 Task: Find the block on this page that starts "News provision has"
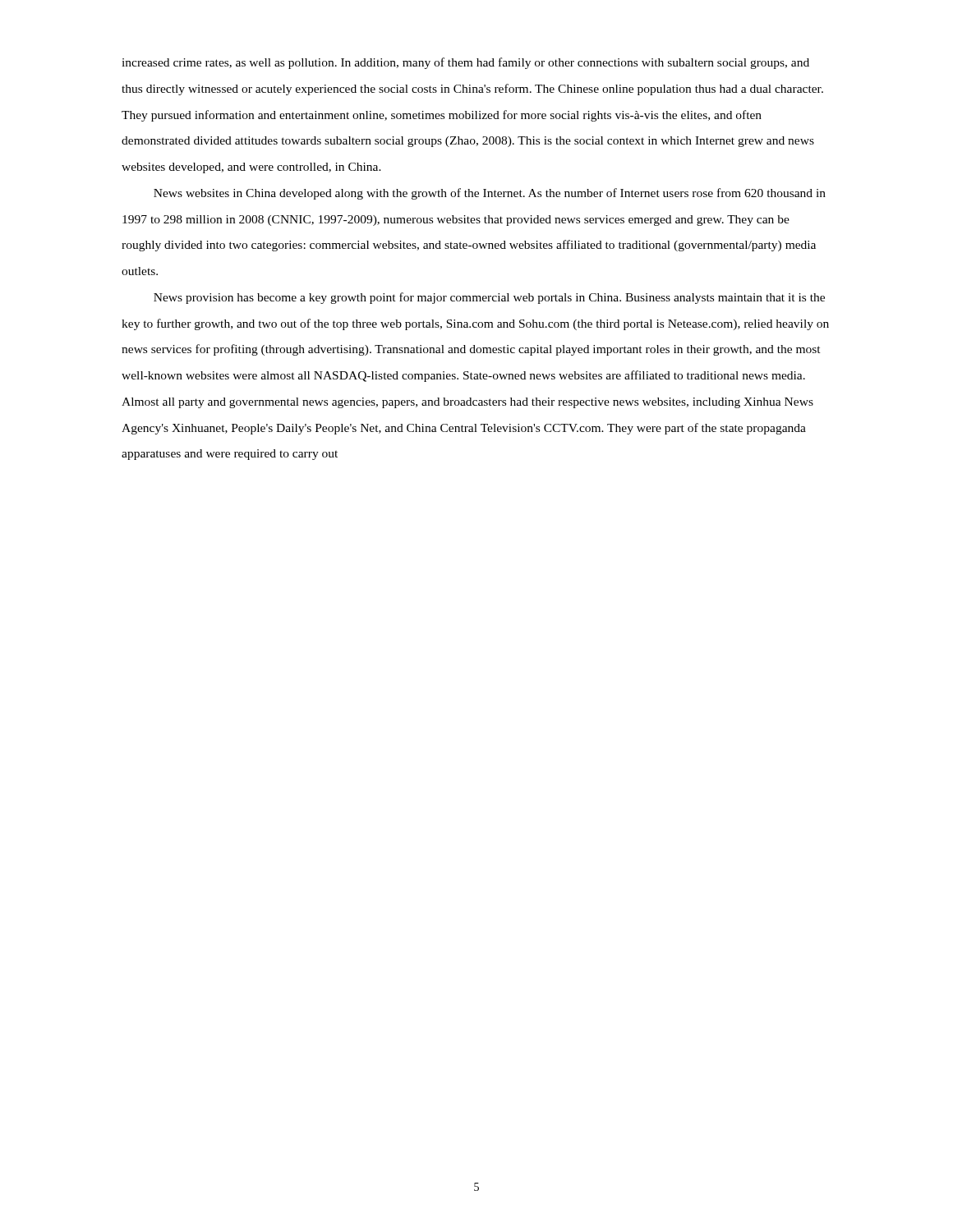(476, 375)
